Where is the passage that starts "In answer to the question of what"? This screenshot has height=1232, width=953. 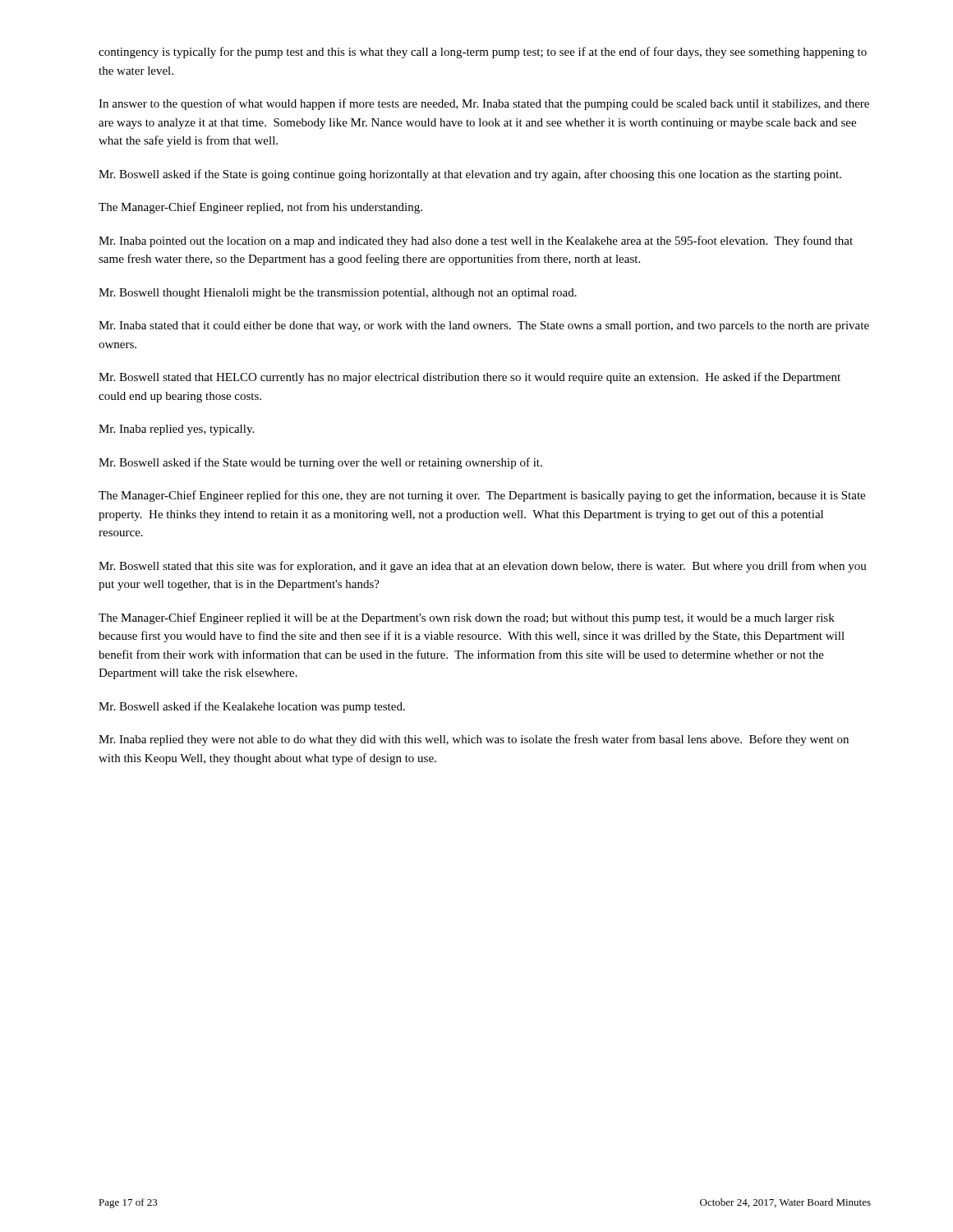(484, 122)
